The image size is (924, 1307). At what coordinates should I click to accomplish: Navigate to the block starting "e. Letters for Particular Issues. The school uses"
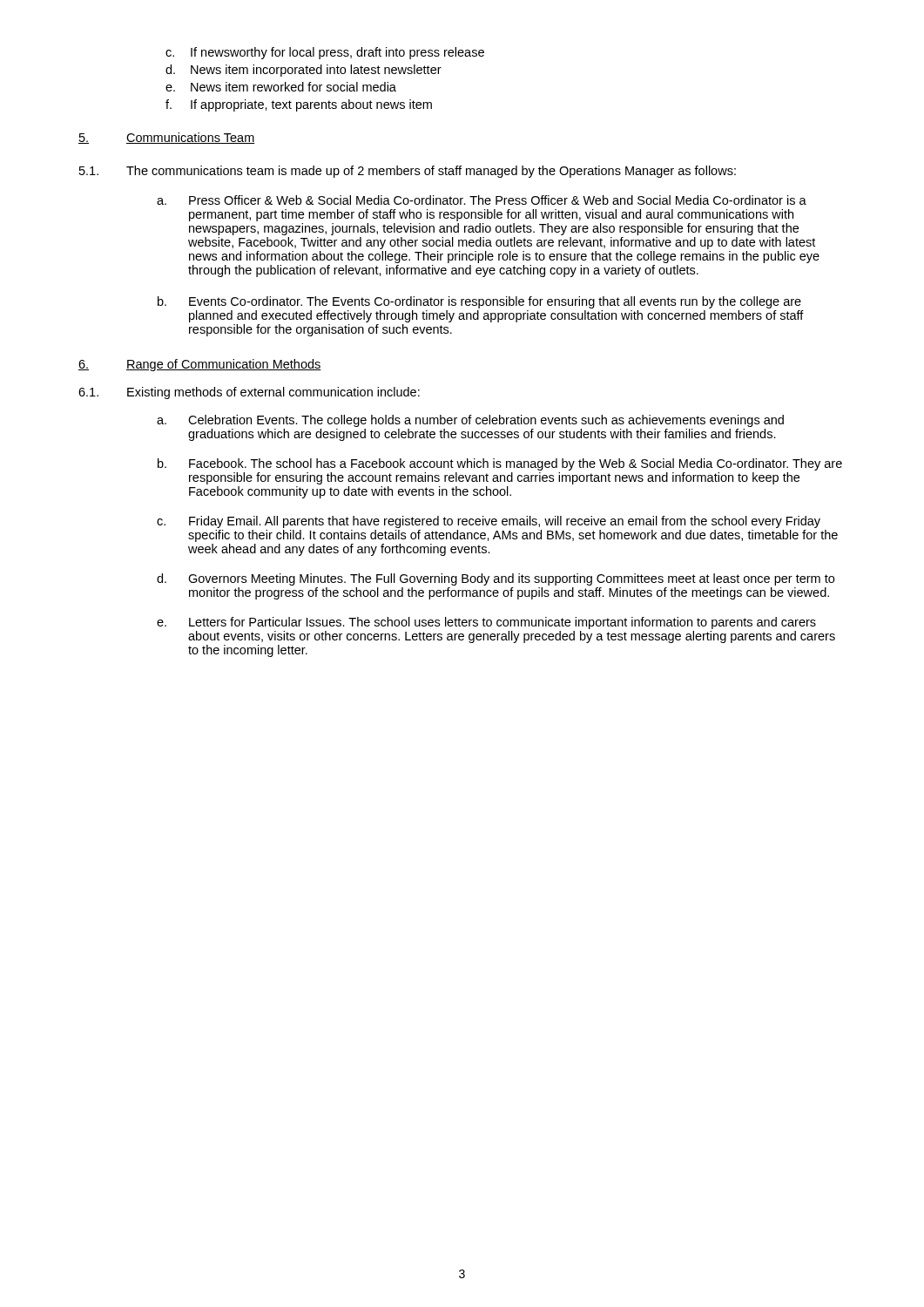[501, 636]
